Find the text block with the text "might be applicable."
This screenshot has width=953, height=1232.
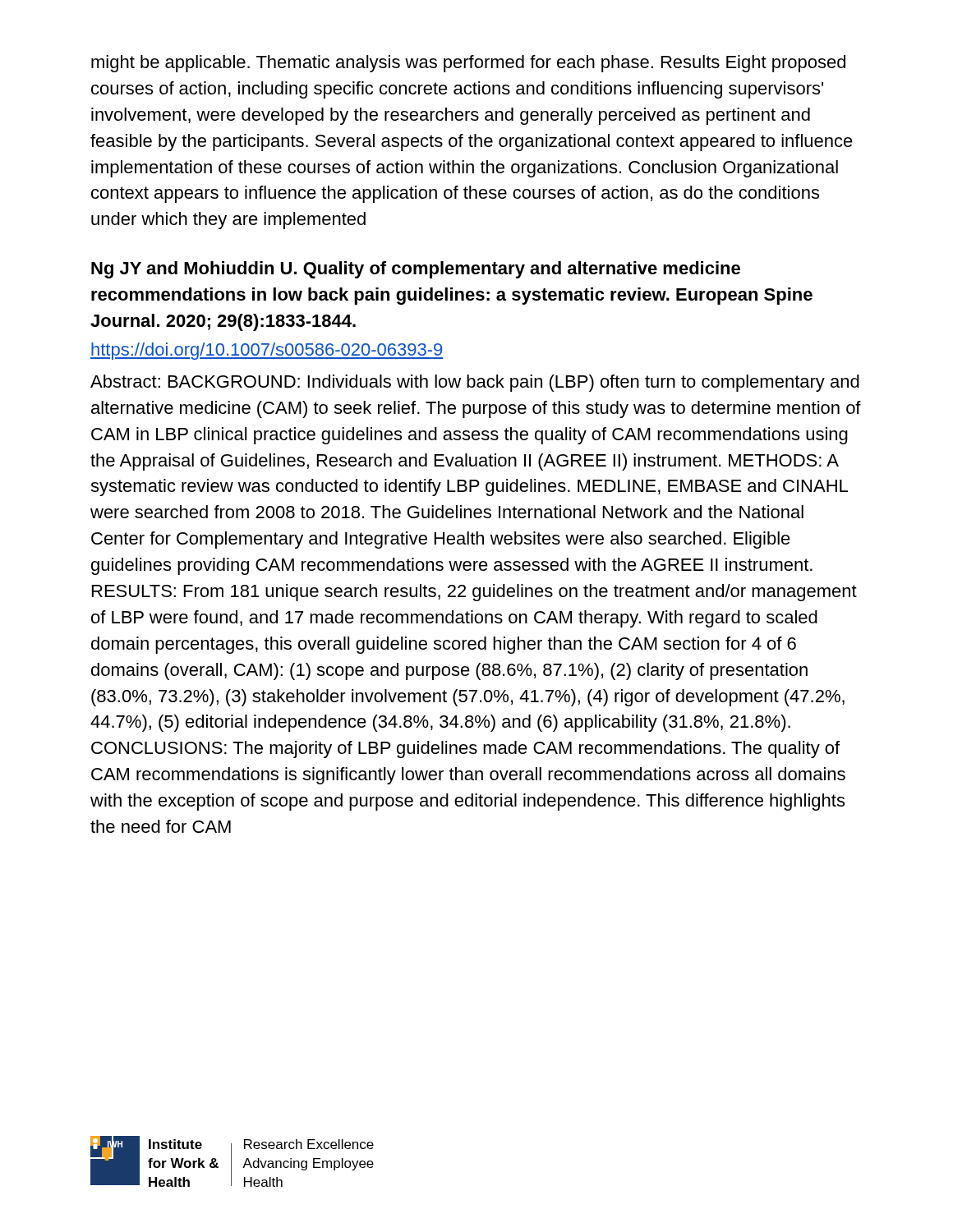pos(472,141)
